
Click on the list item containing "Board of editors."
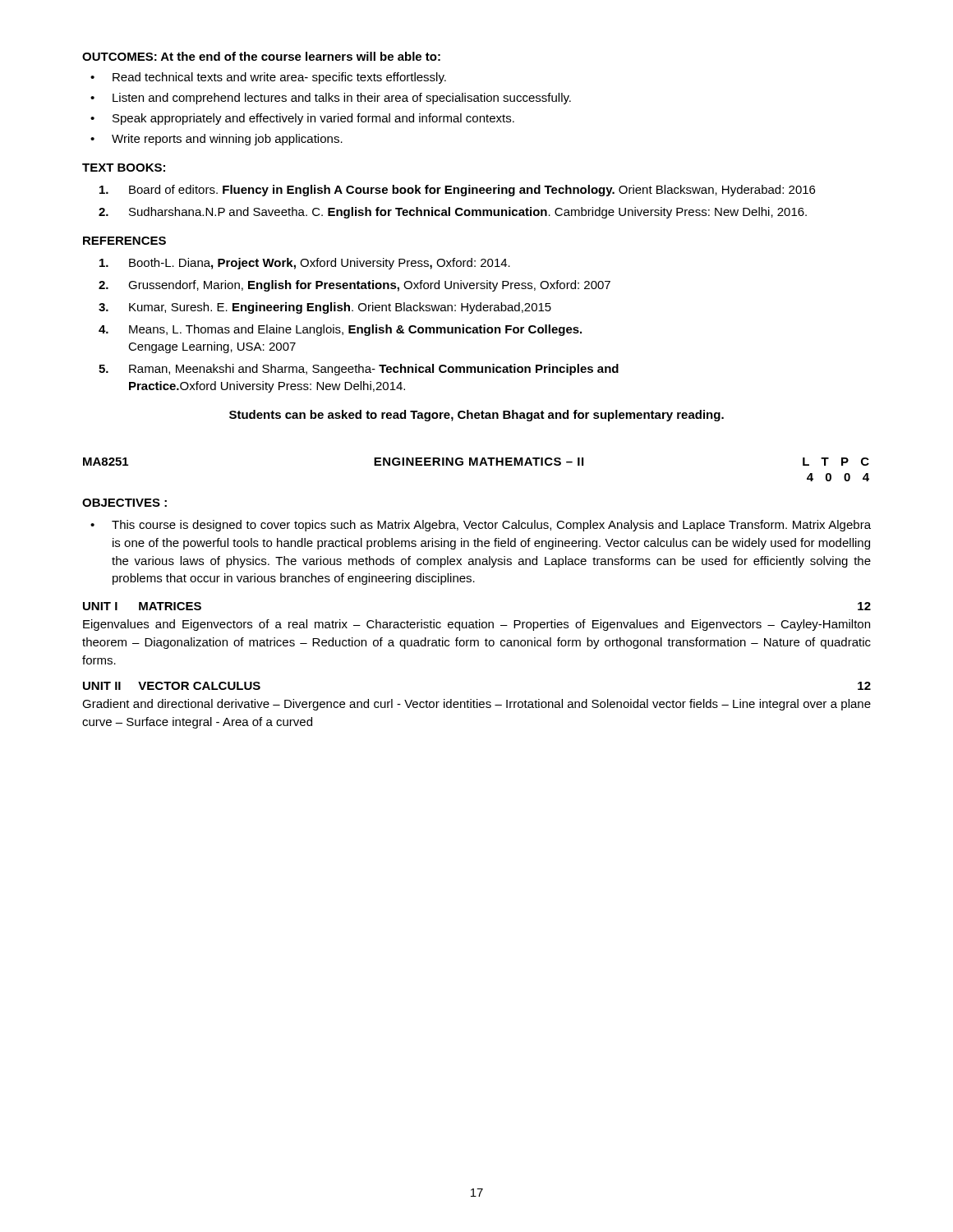(457, 189)
